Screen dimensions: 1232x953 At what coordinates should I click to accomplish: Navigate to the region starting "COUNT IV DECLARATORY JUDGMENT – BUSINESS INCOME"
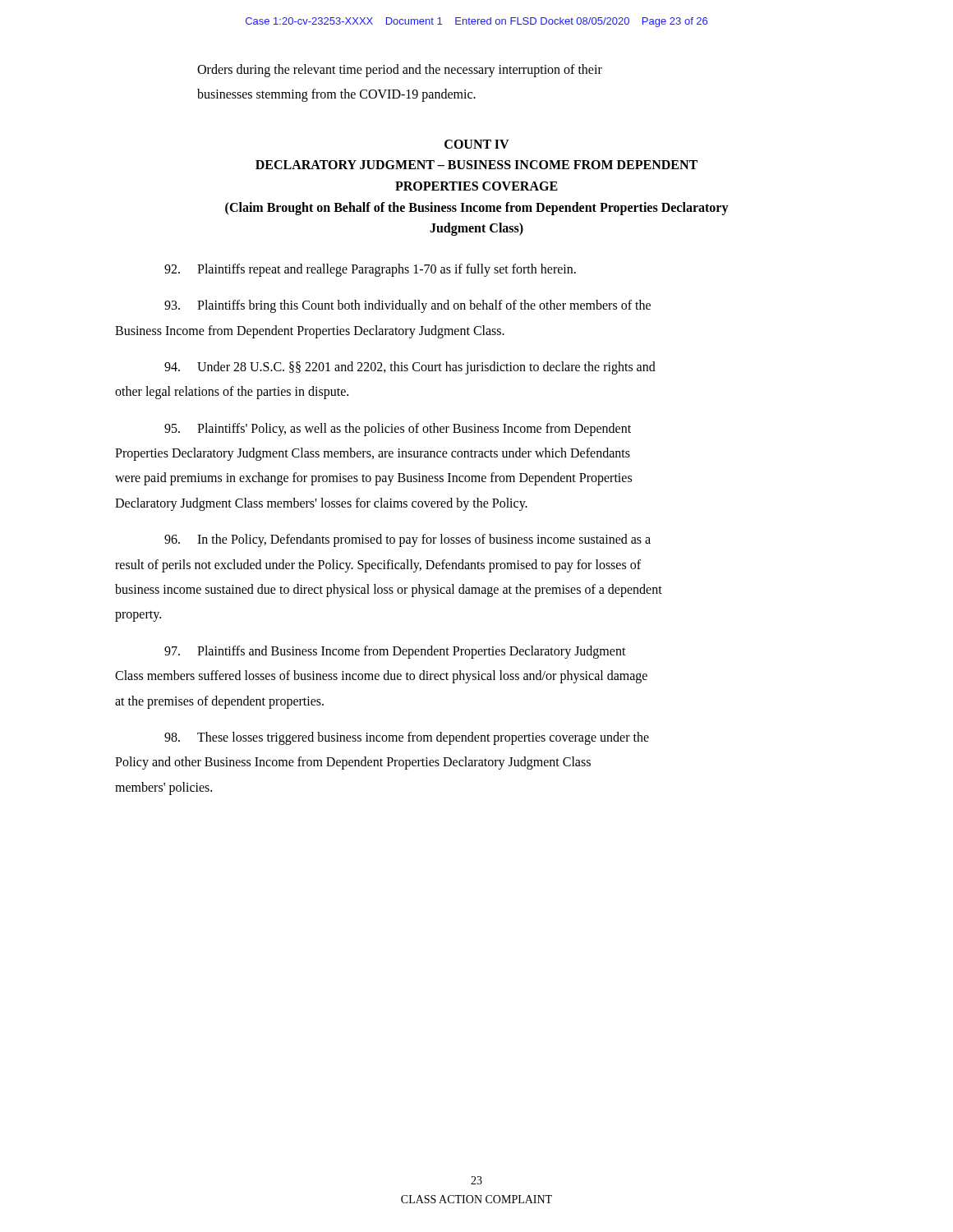pos(476,186)
